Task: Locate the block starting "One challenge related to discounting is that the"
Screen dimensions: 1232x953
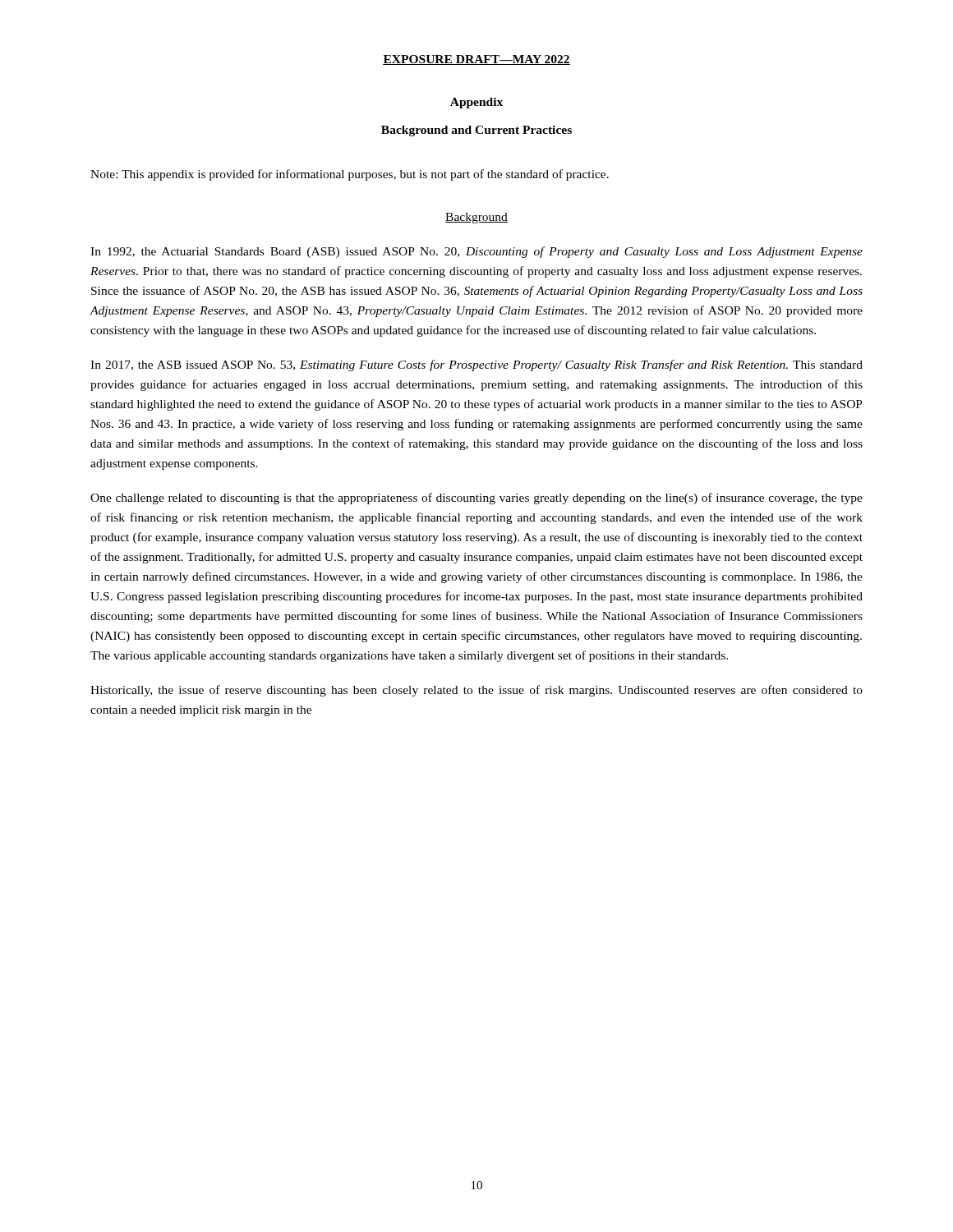Action: coord(476,576)
